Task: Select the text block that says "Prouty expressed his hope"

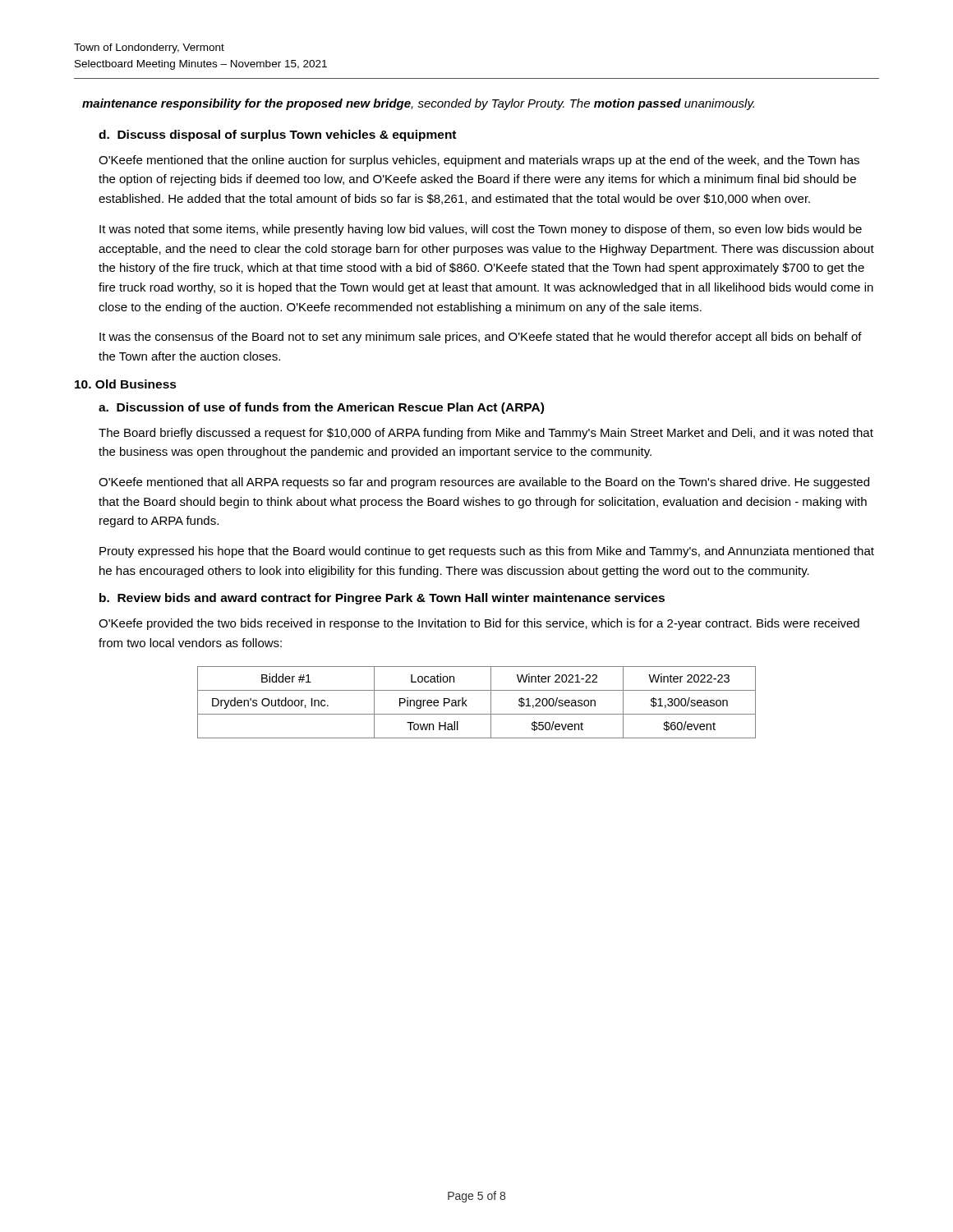Action: (486, 560)
